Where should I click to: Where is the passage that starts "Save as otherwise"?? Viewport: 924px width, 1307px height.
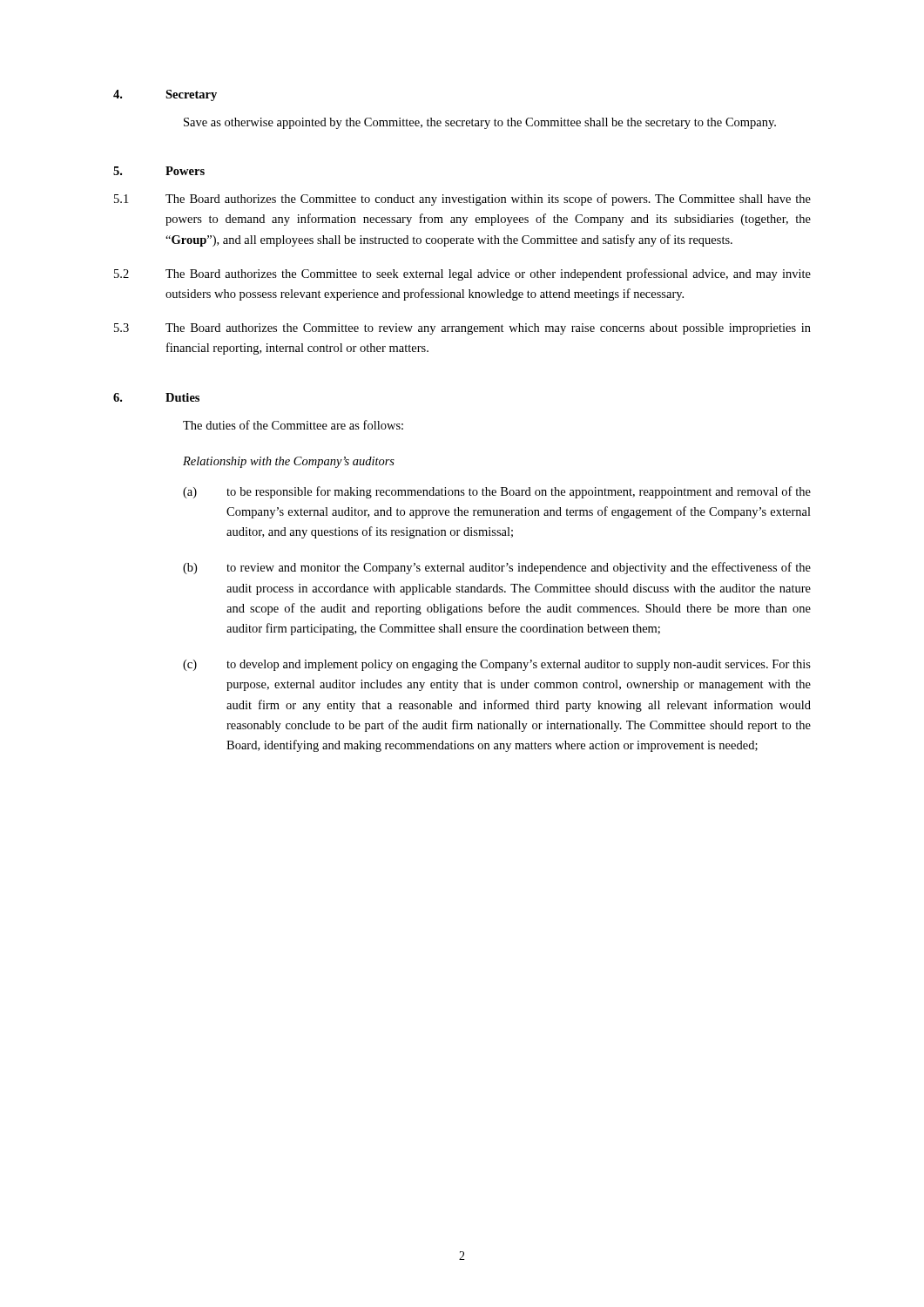[480, 122]
